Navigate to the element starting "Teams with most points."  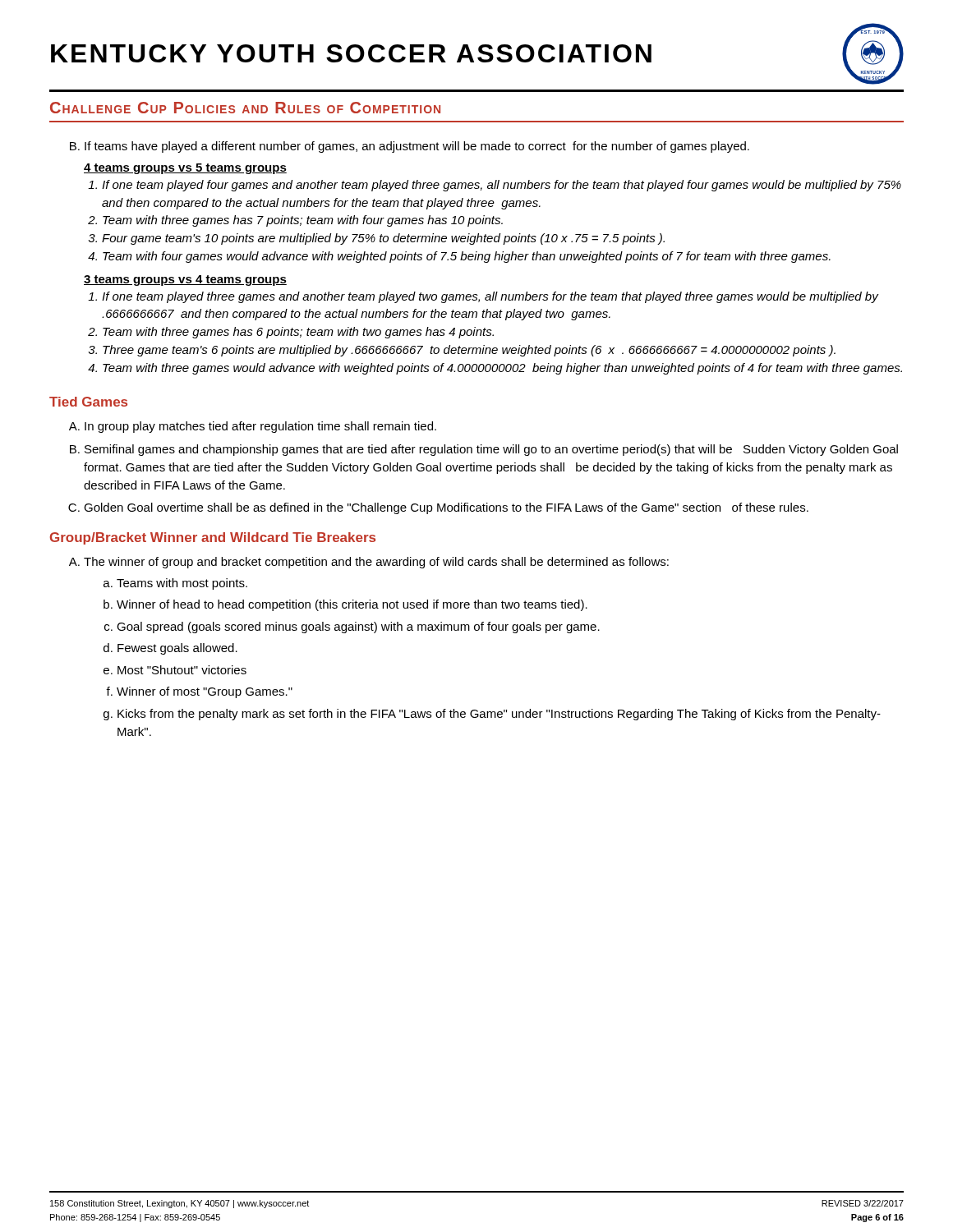pyautogui.click(x=175, y=584)
